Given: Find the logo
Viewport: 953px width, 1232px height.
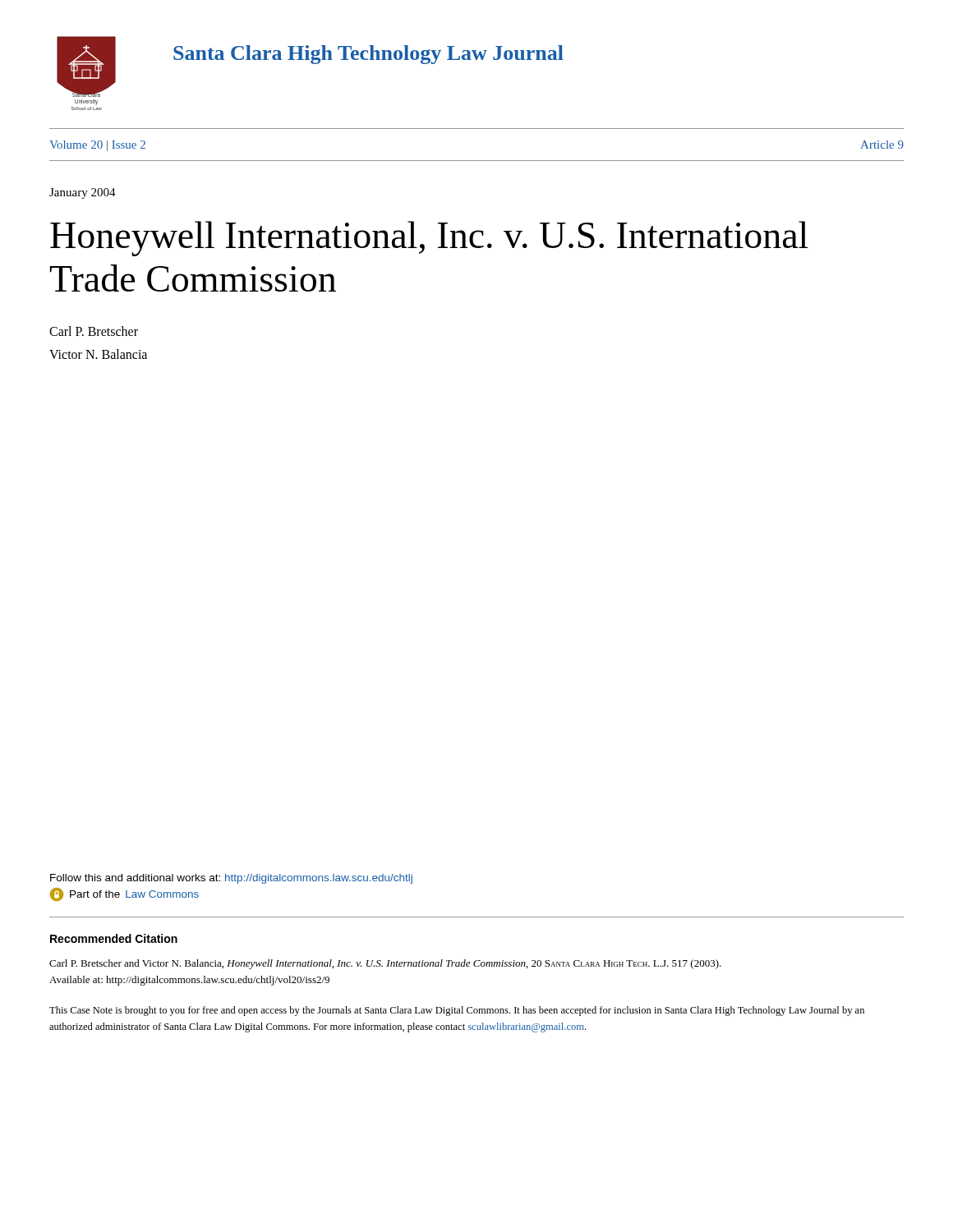Looking at the screenshot, I should click(x=99, y=76).
